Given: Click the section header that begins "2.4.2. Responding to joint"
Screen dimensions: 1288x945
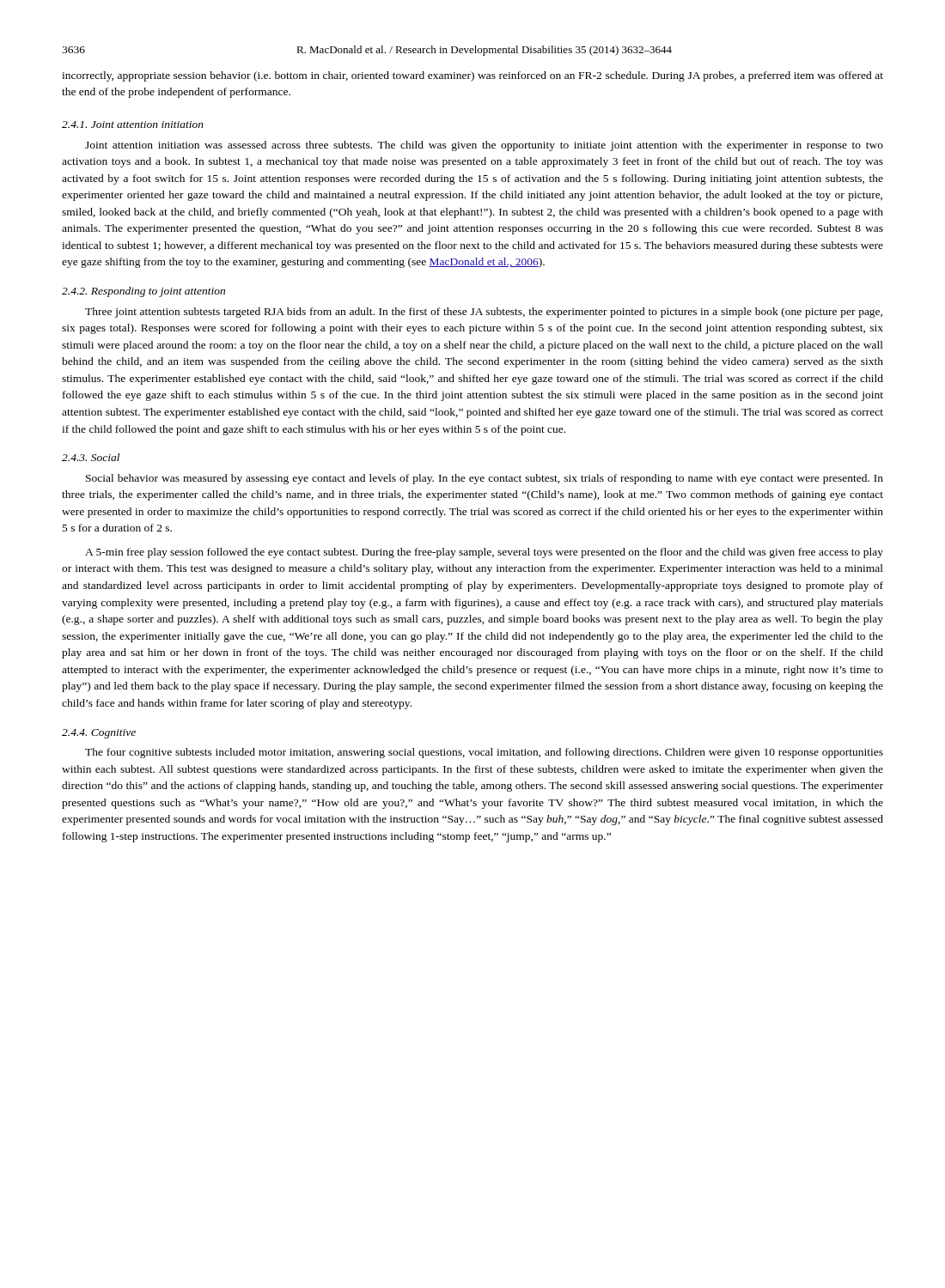Looking at the screenshot, I should click(144, 291).
